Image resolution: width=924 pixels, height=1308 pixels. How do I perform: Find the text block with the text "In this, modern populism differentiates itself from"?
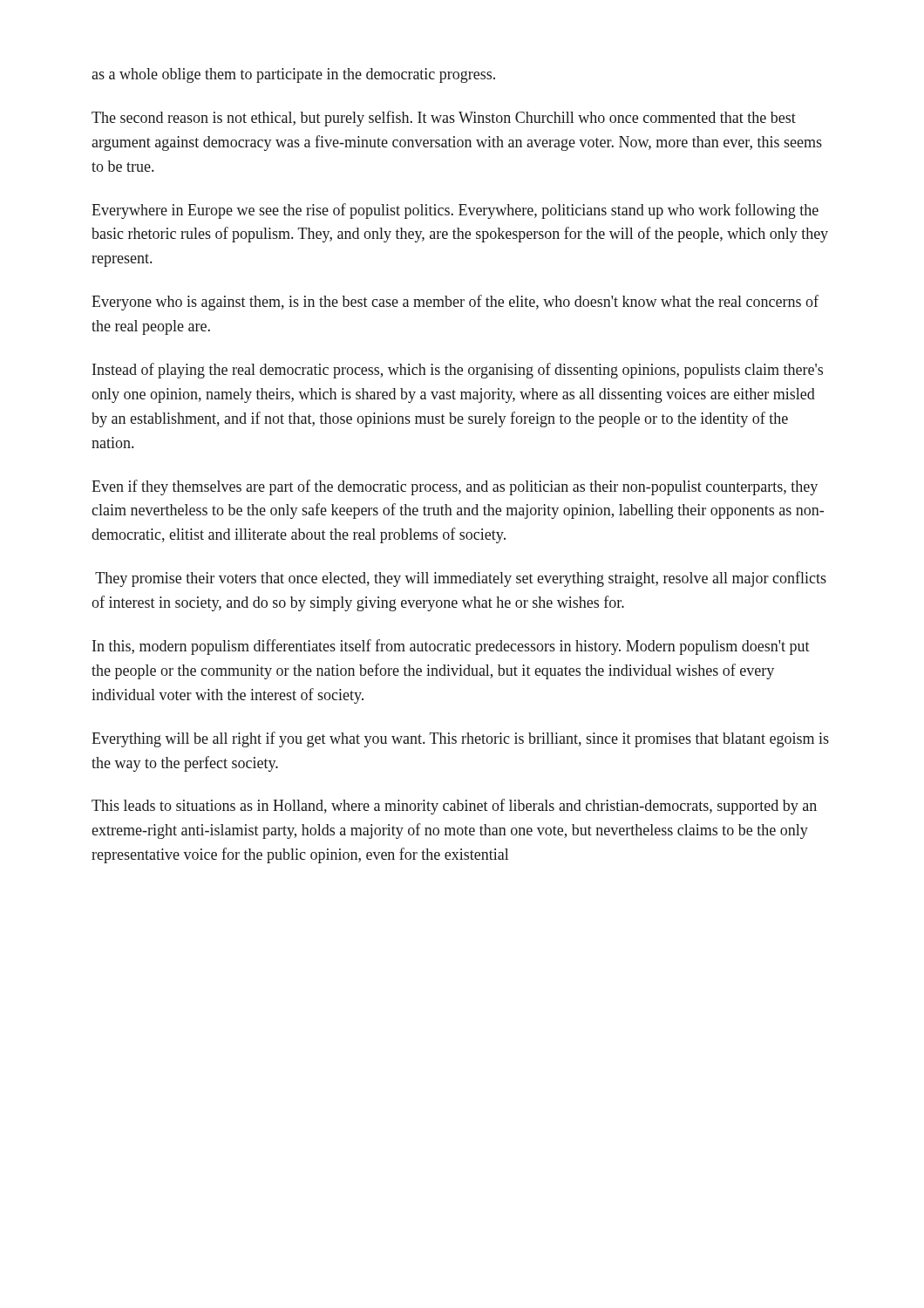pyautogui.click(x=450, y=671)
